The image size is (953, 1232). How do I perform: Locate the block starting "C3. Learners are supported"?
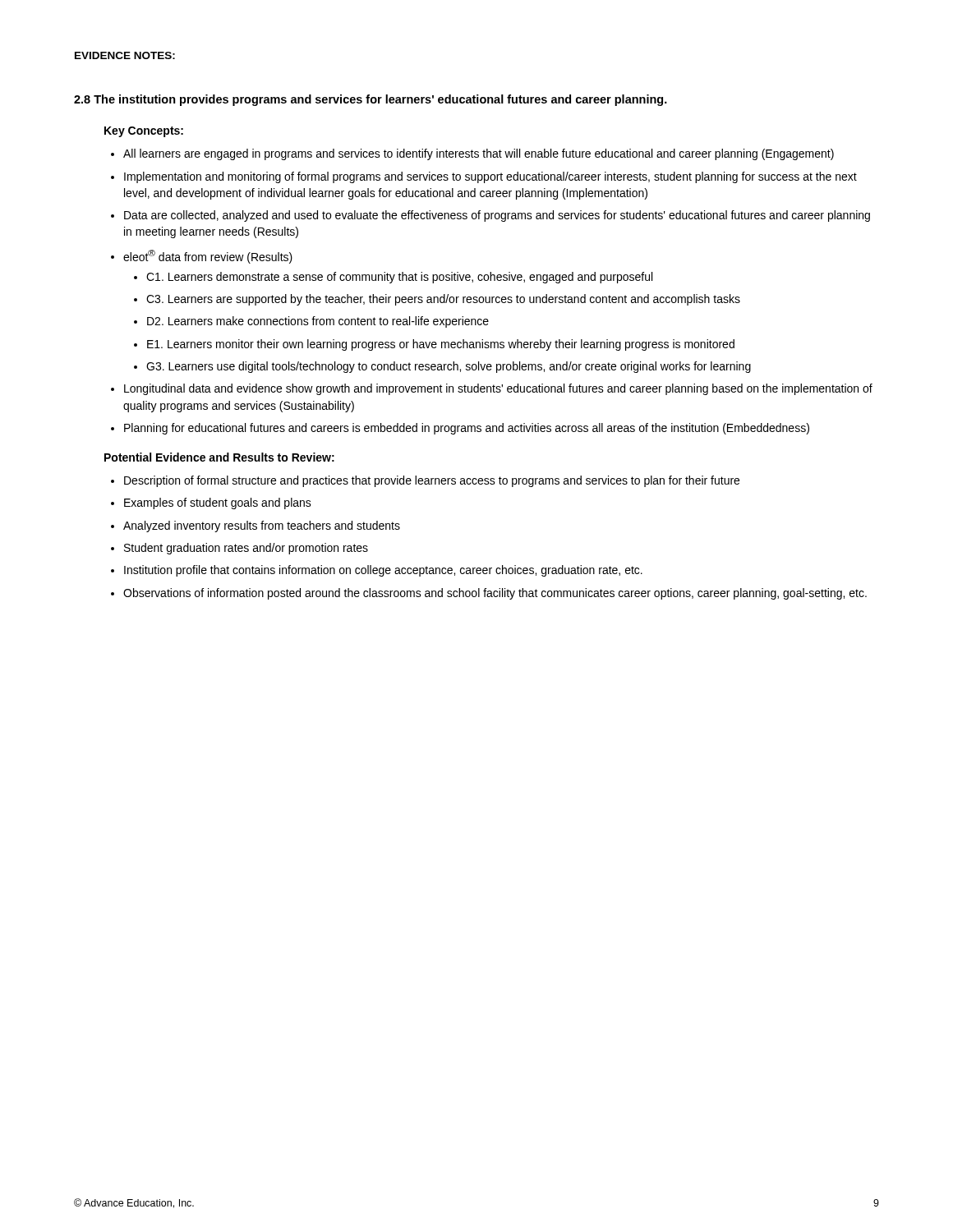(x=443, y=299)
